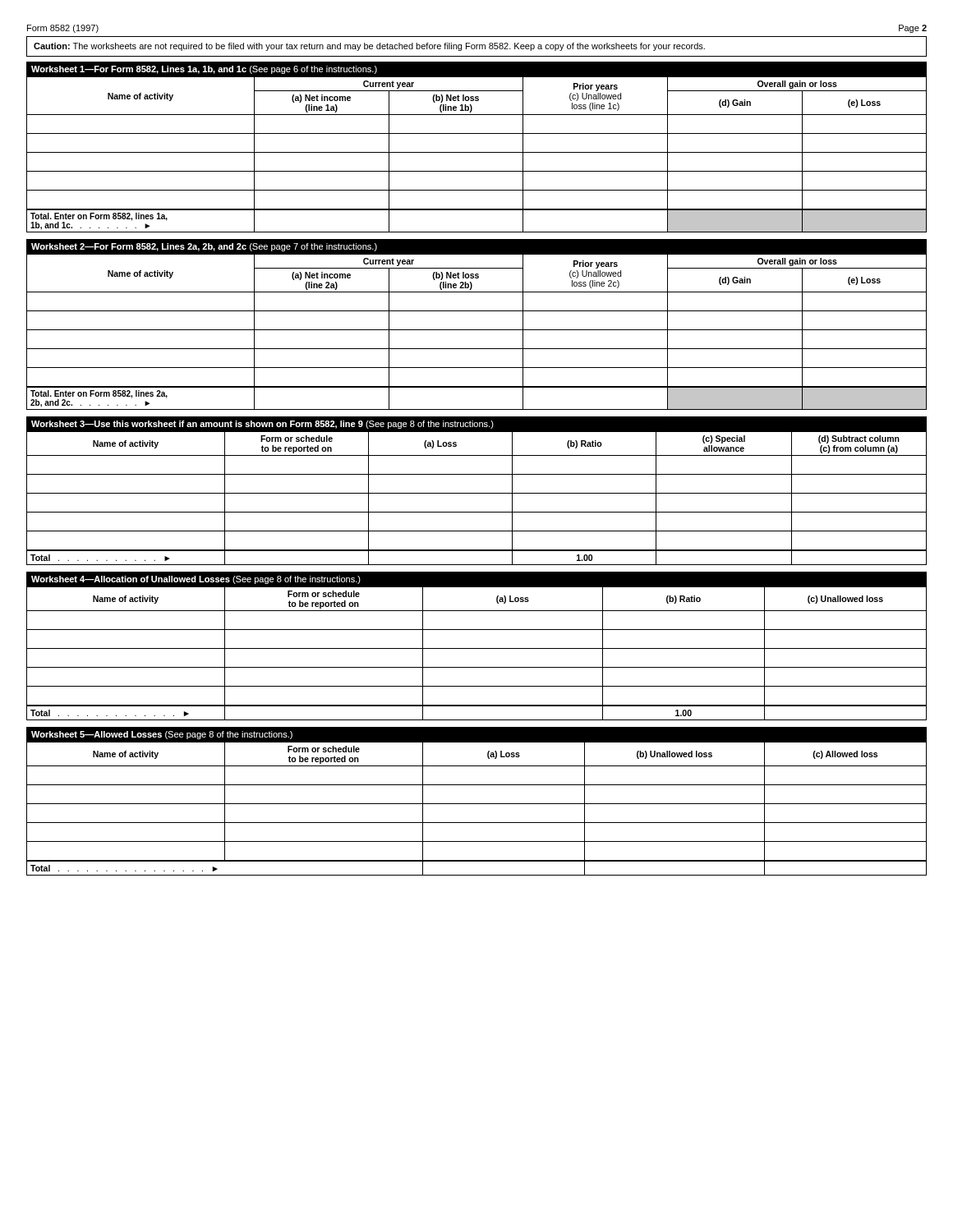The width and height of the screenshot is (953, 1232).
Task: Find the section header that says "Worksheet 2—For Form 8582, Lines 2a,"
Action: coord(204,247)
